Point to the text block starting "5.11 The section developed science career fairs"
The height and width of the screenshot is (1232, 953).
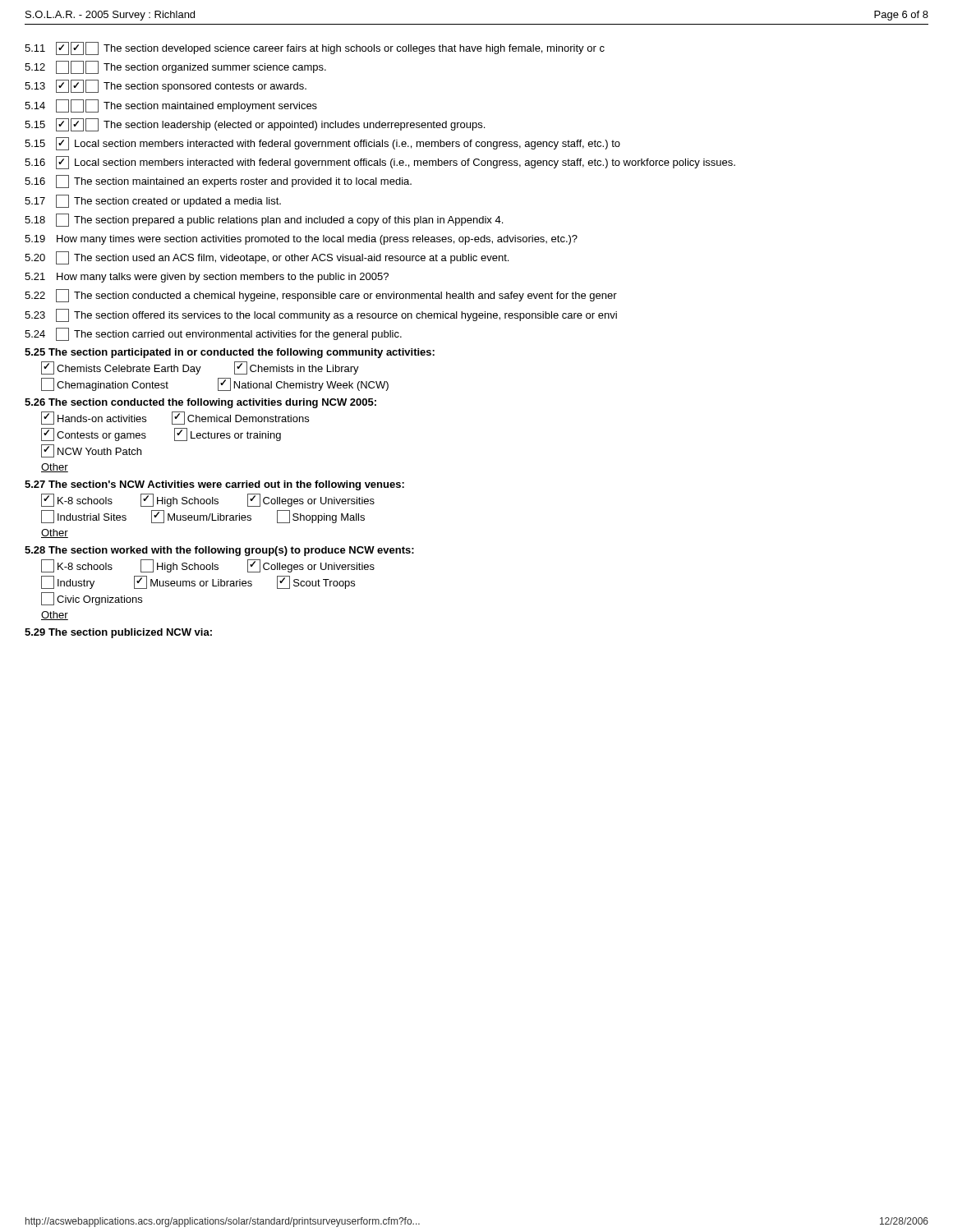[485, 49]
